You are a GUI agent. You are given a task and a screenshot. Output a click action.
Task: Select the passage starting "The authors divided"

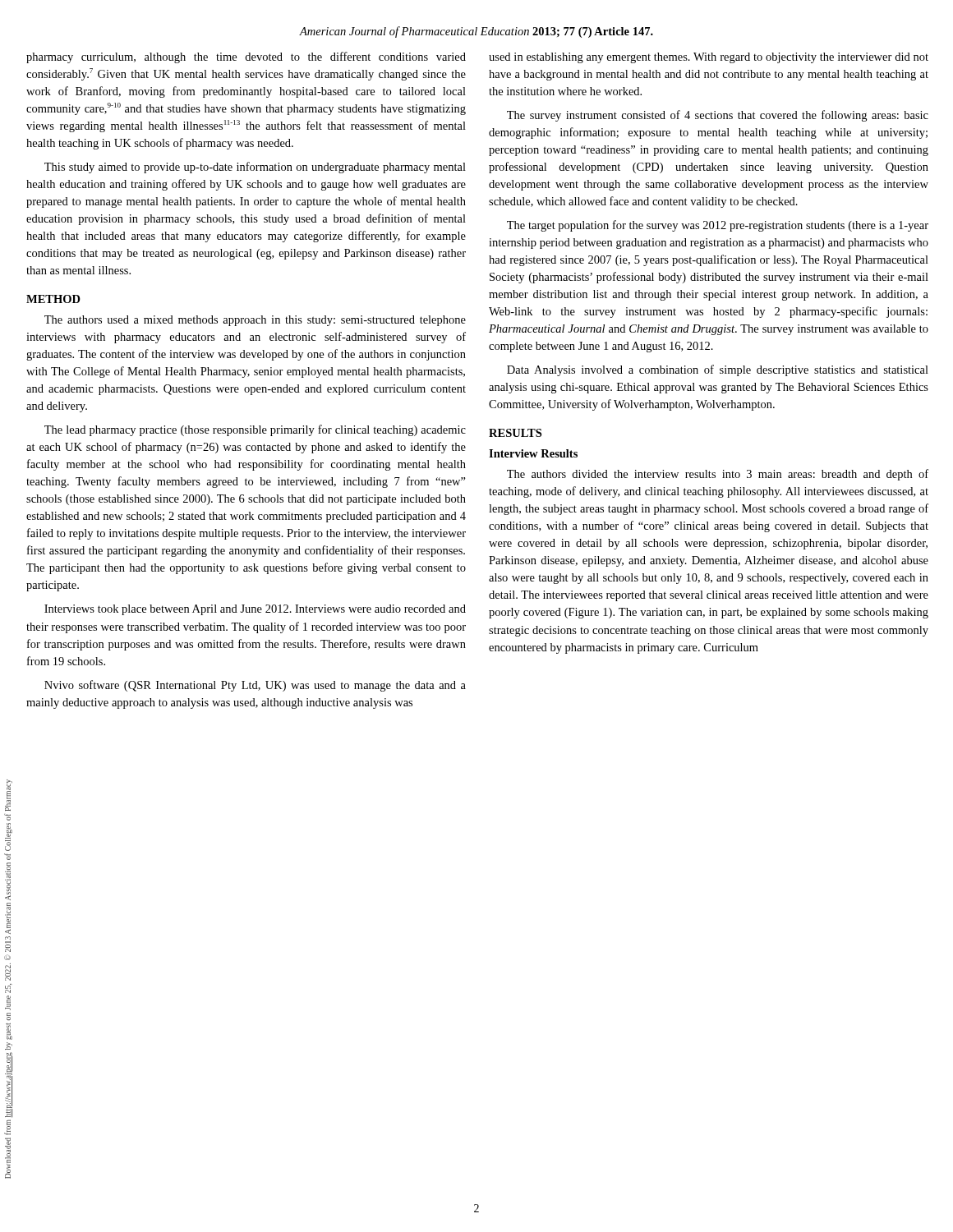click(709, 561)
